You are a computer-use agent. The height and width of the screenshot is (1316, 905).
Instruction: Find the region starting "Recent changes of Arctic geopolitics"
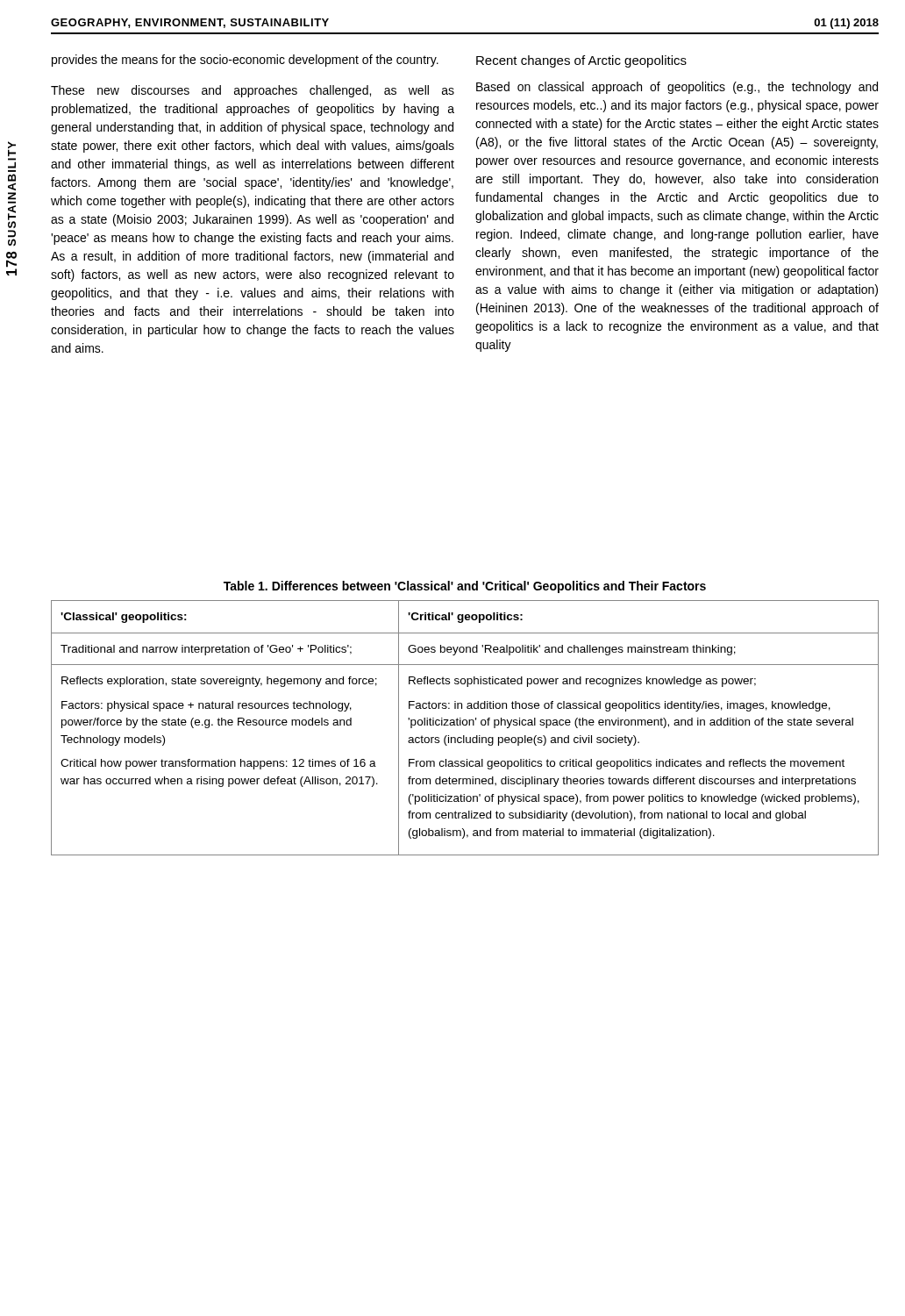pyautogui.click(x=581, y=60)
